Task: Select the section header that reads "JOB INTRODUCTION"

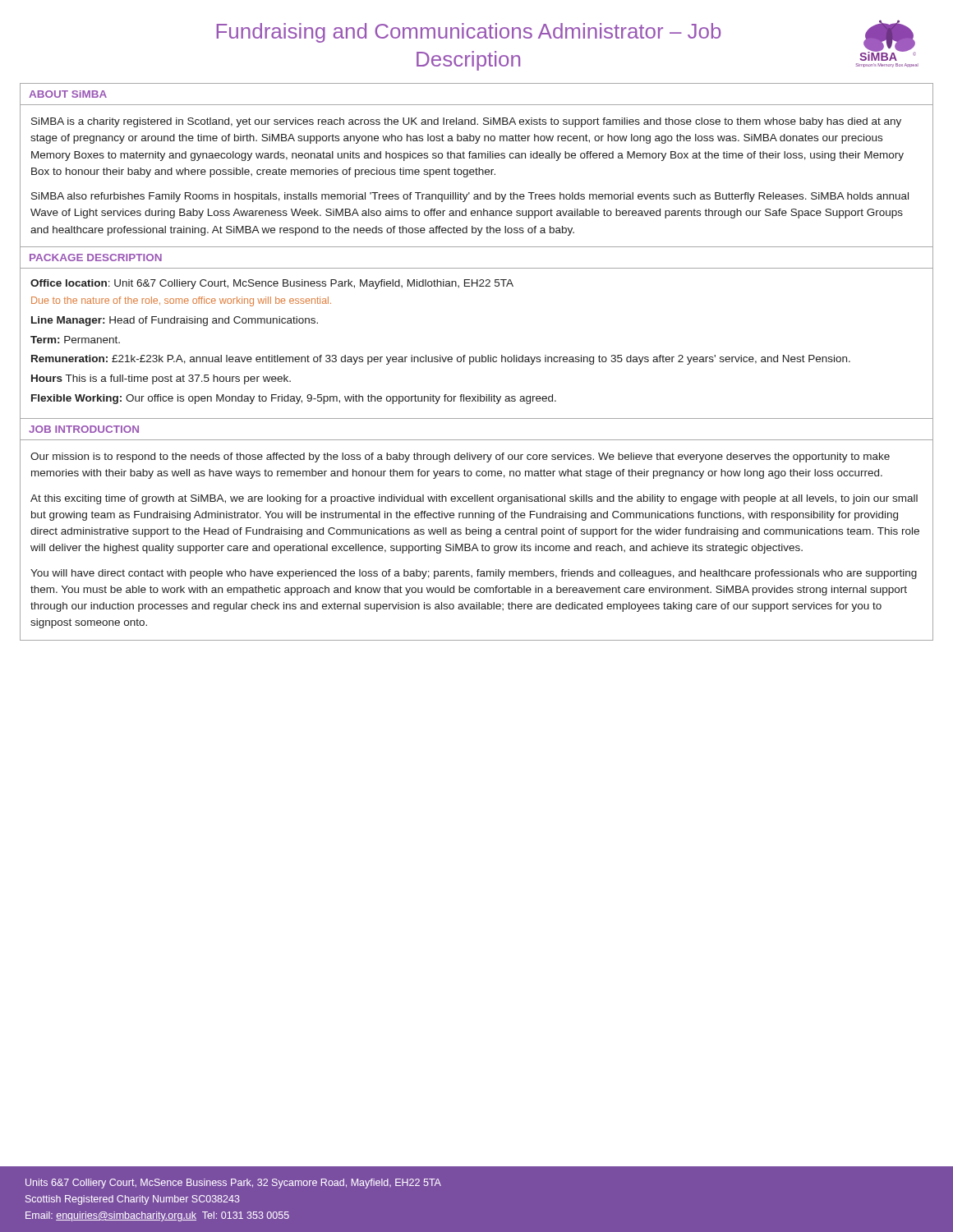Action: 84,429
